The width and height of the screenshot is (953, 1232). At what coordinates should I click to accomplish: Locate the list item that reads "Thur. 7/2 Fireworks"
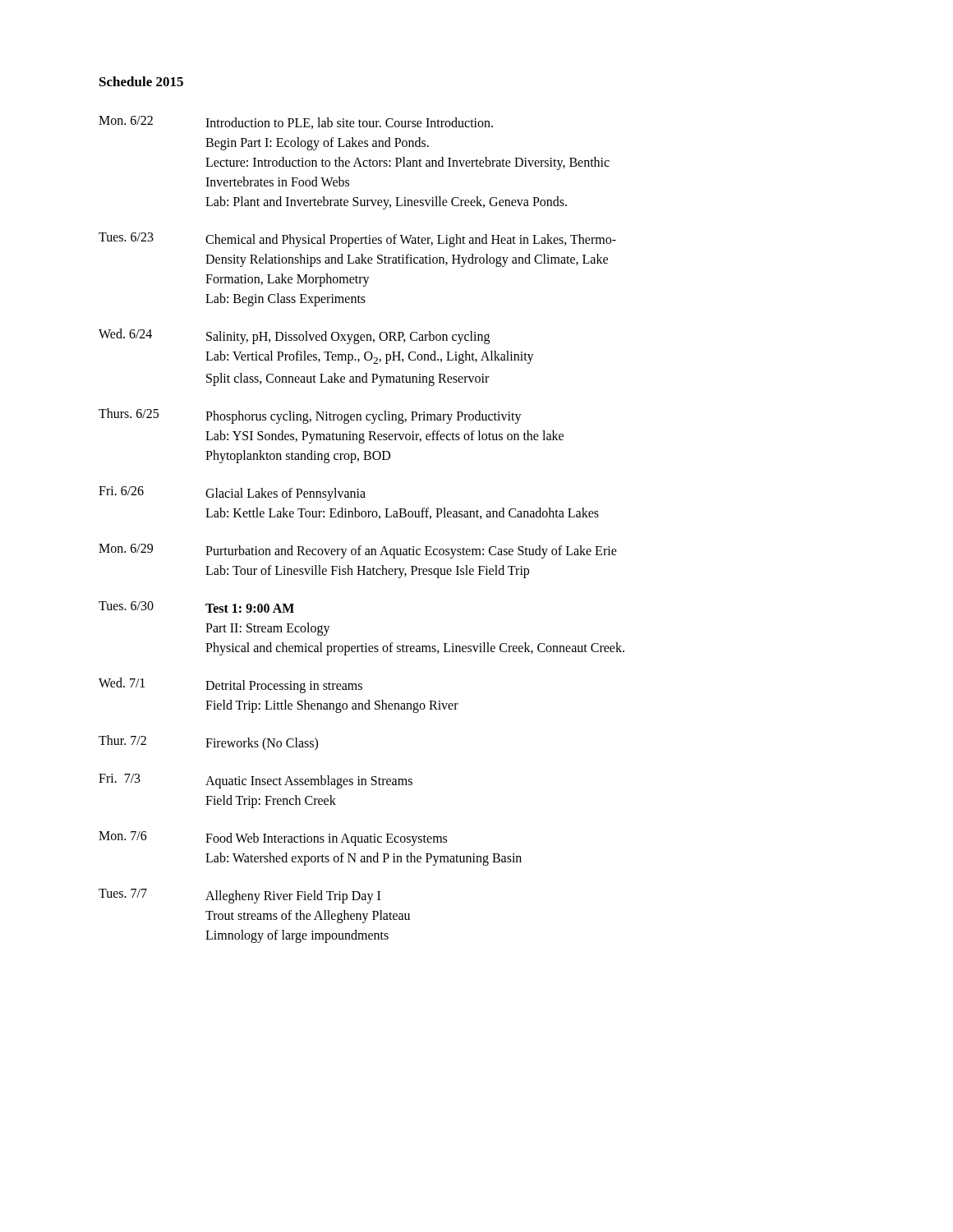tap(209, 743)
